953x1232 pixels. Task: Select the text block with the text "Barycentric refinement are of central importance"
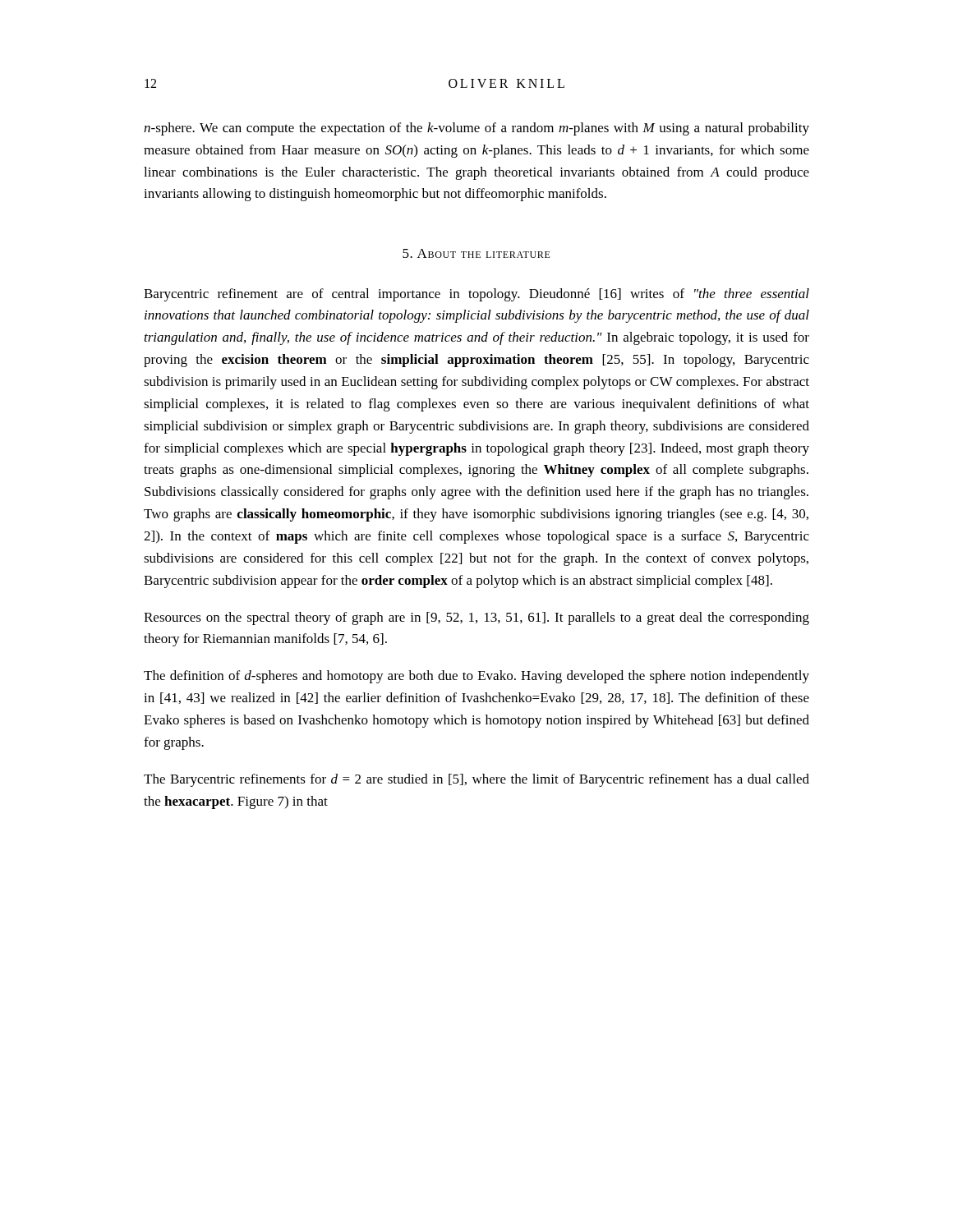pos(476,437)
